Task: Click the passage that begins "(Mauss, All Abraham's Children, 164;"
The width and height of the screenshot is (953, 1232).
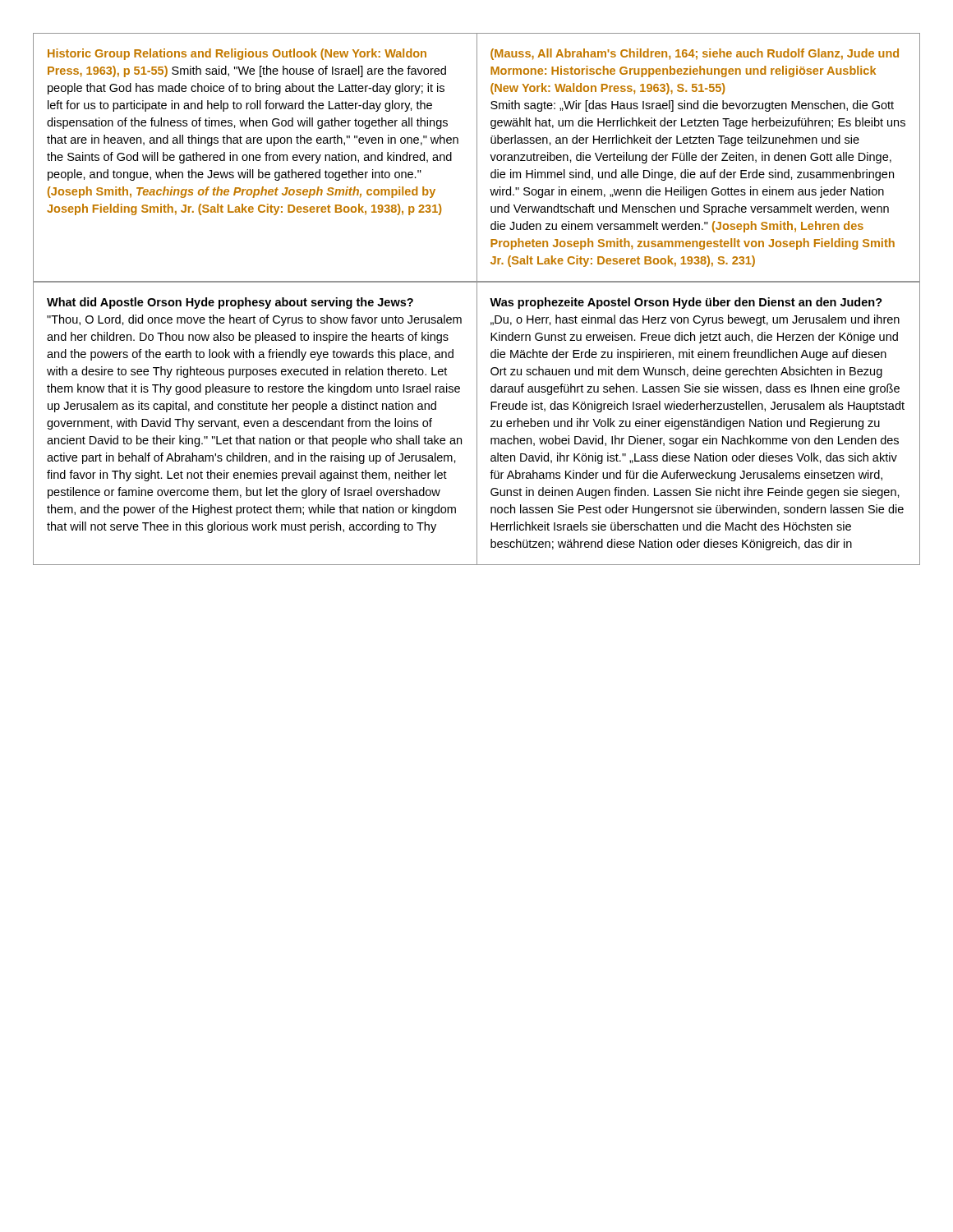Action: pyautogui.click(x=698, y=157)
